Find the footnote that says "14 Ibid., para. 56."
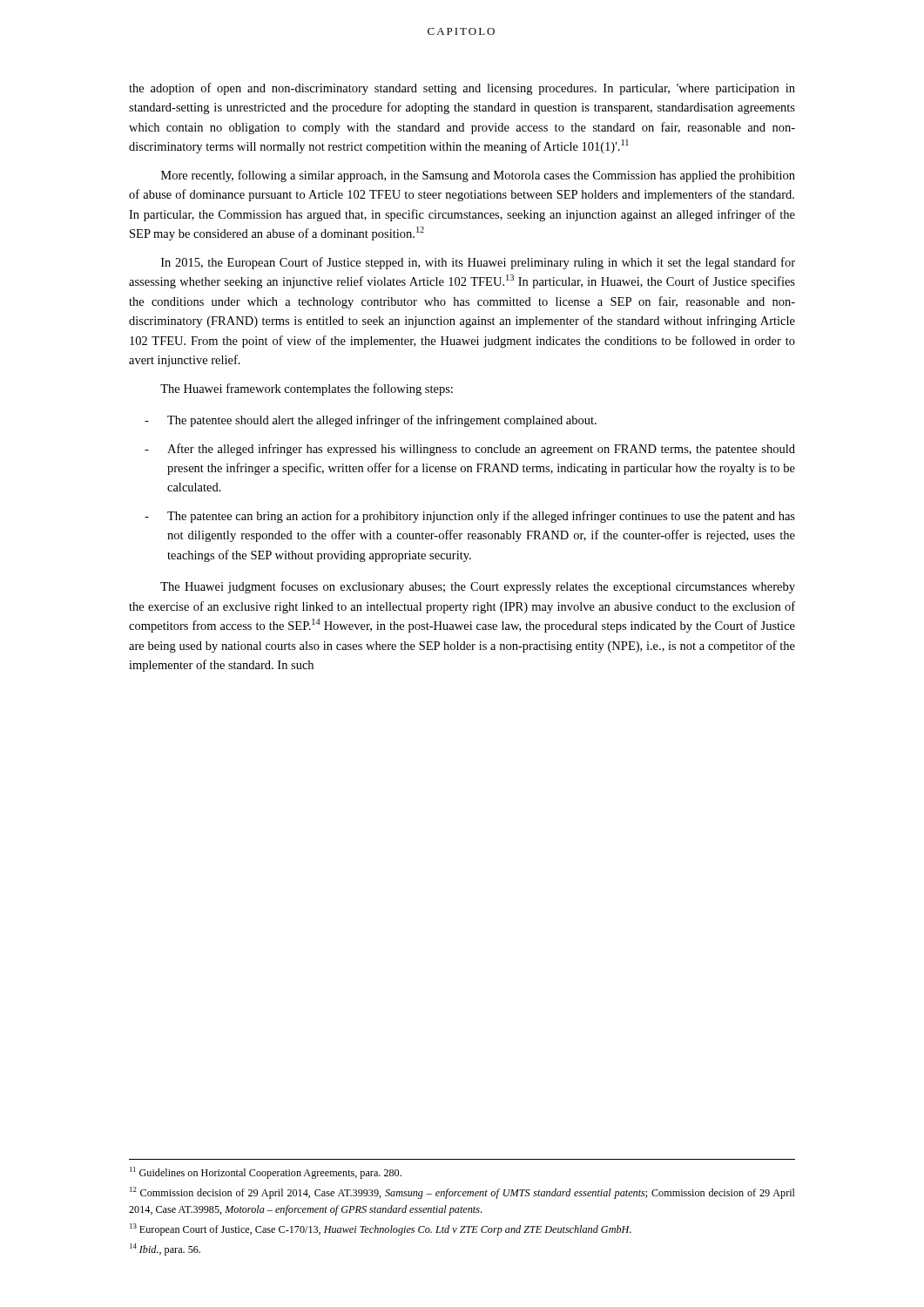The width and height of the screenshot is (924, 1307). pos(165,1249)
